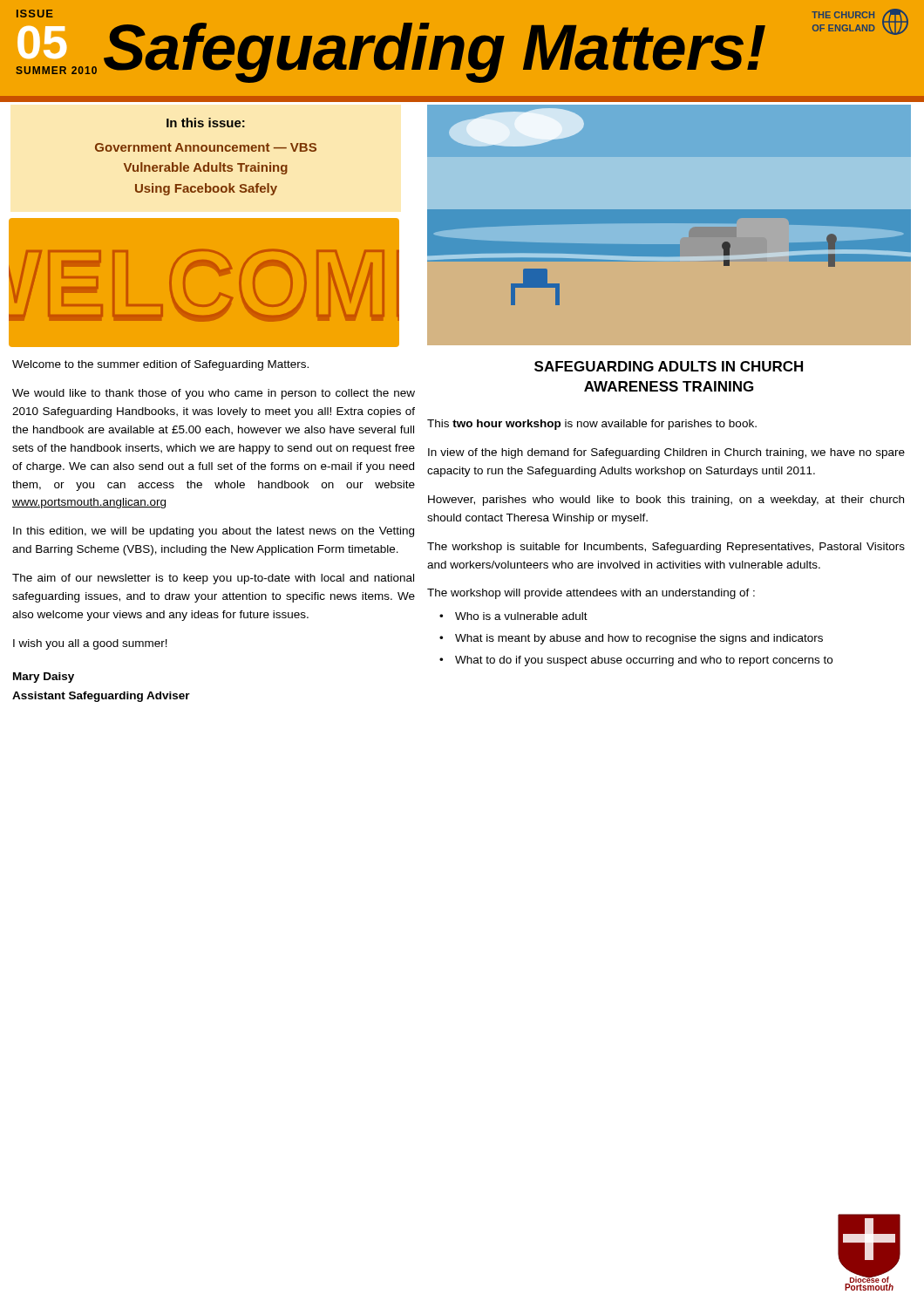Locate the text block starting "However, parishes who"
The image size is (924, 1308).
666,508
